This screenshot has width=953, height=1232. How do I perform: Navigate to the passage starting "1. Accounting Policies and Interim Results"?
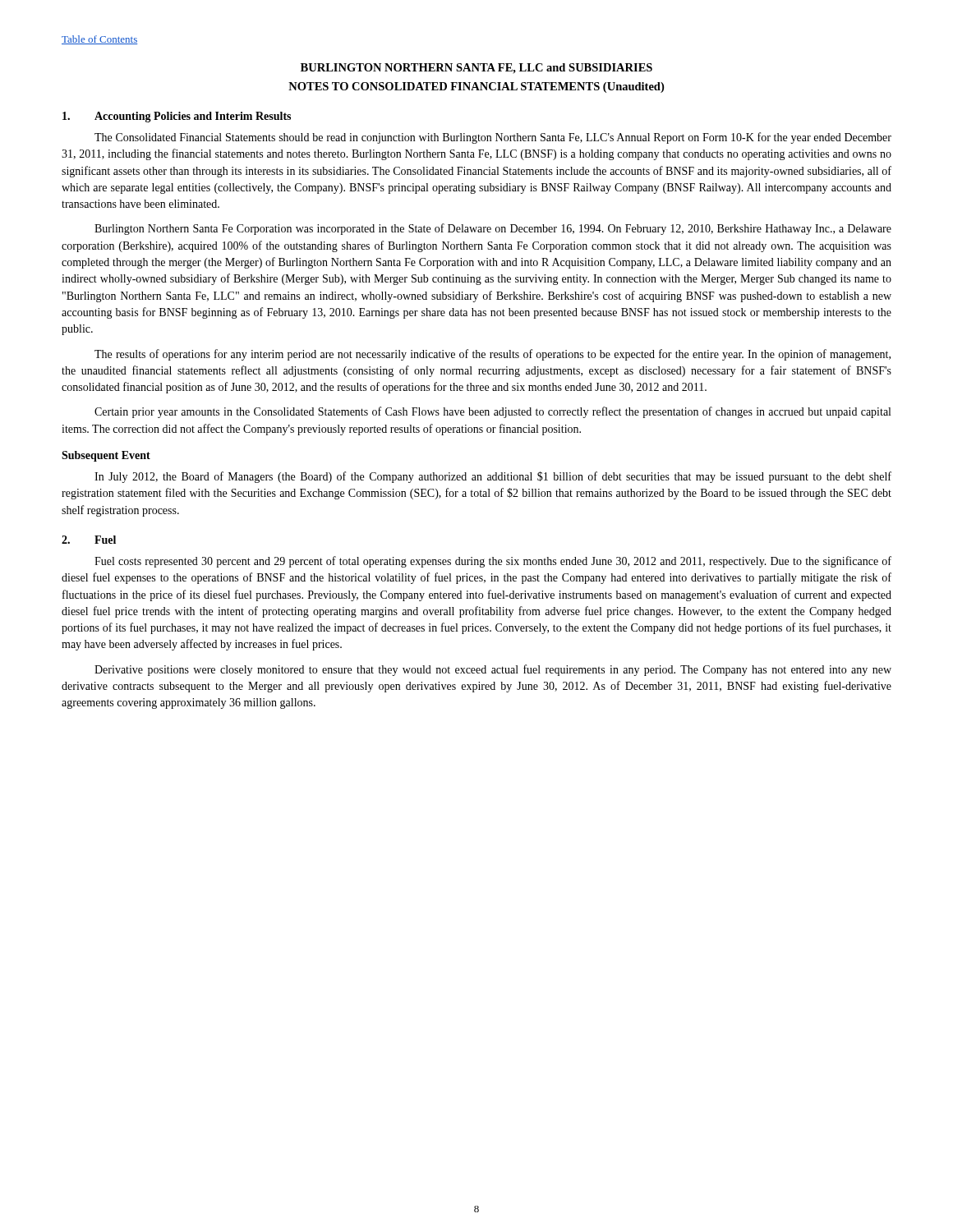(176, 117)
